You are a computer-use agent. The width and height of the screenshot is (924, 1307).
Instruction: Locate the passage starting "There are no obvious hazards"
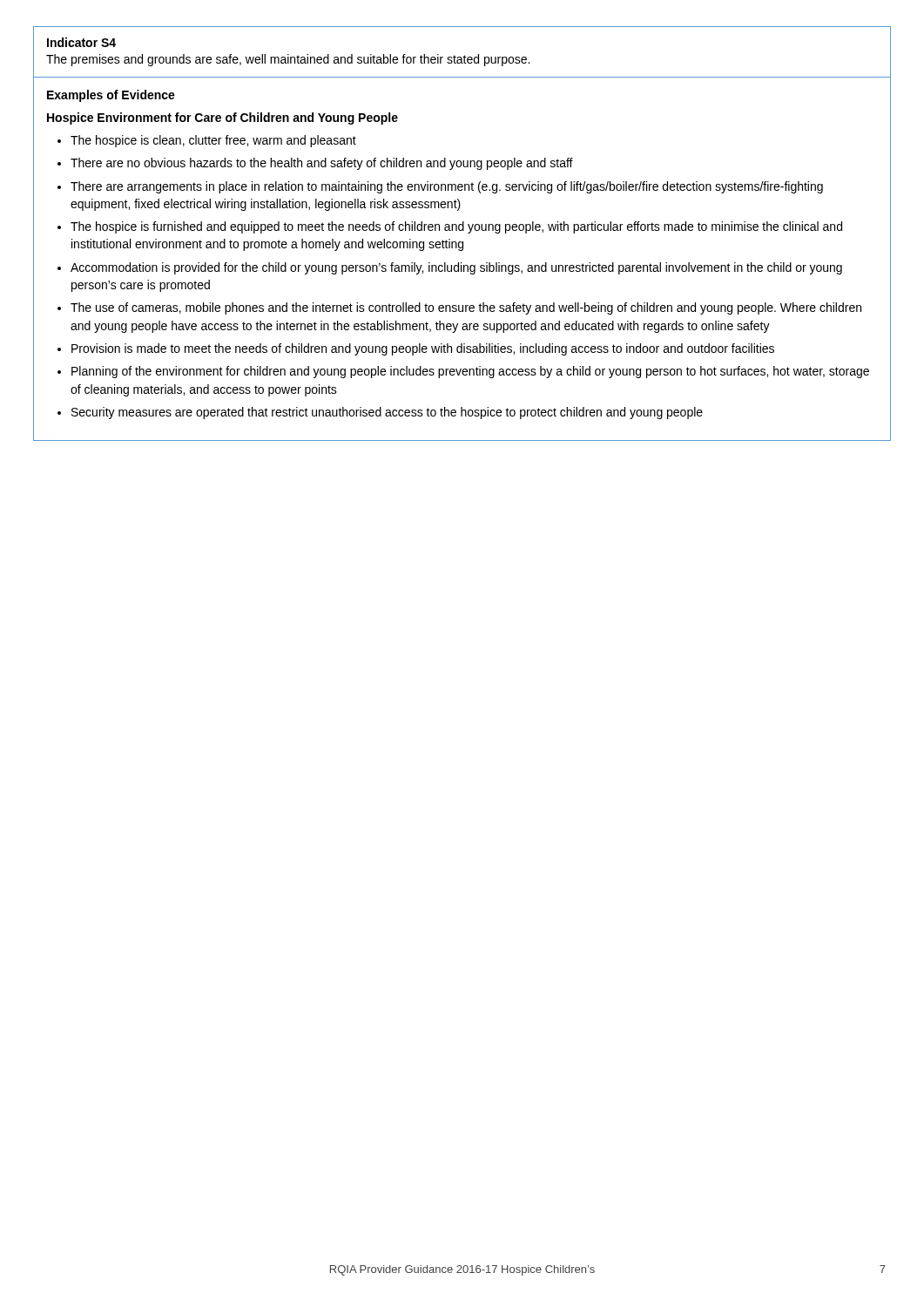click(322, 163)
